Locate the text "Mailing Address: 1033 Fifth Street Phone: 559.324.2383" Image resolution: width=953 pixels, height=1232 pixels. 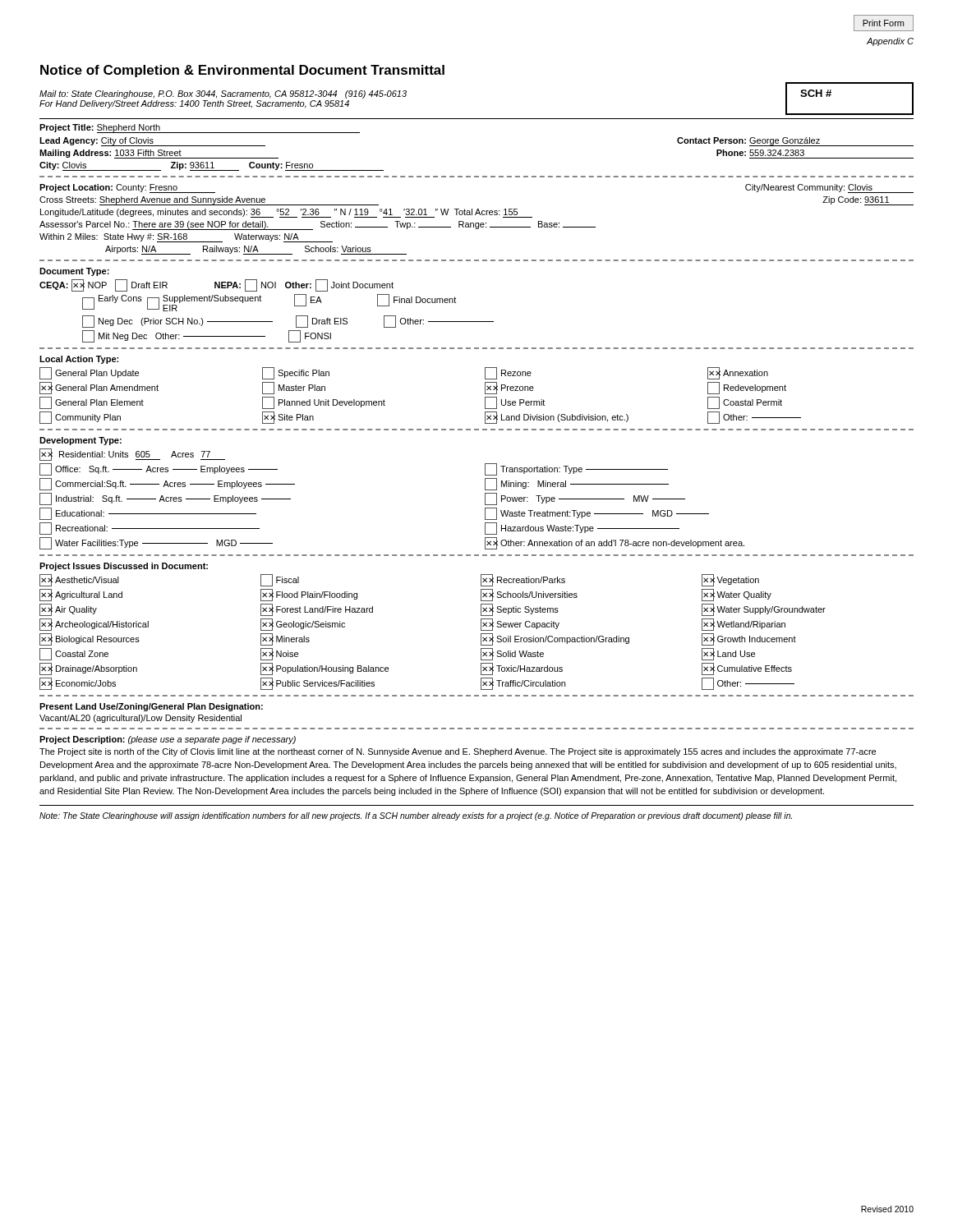coord(196,158)
